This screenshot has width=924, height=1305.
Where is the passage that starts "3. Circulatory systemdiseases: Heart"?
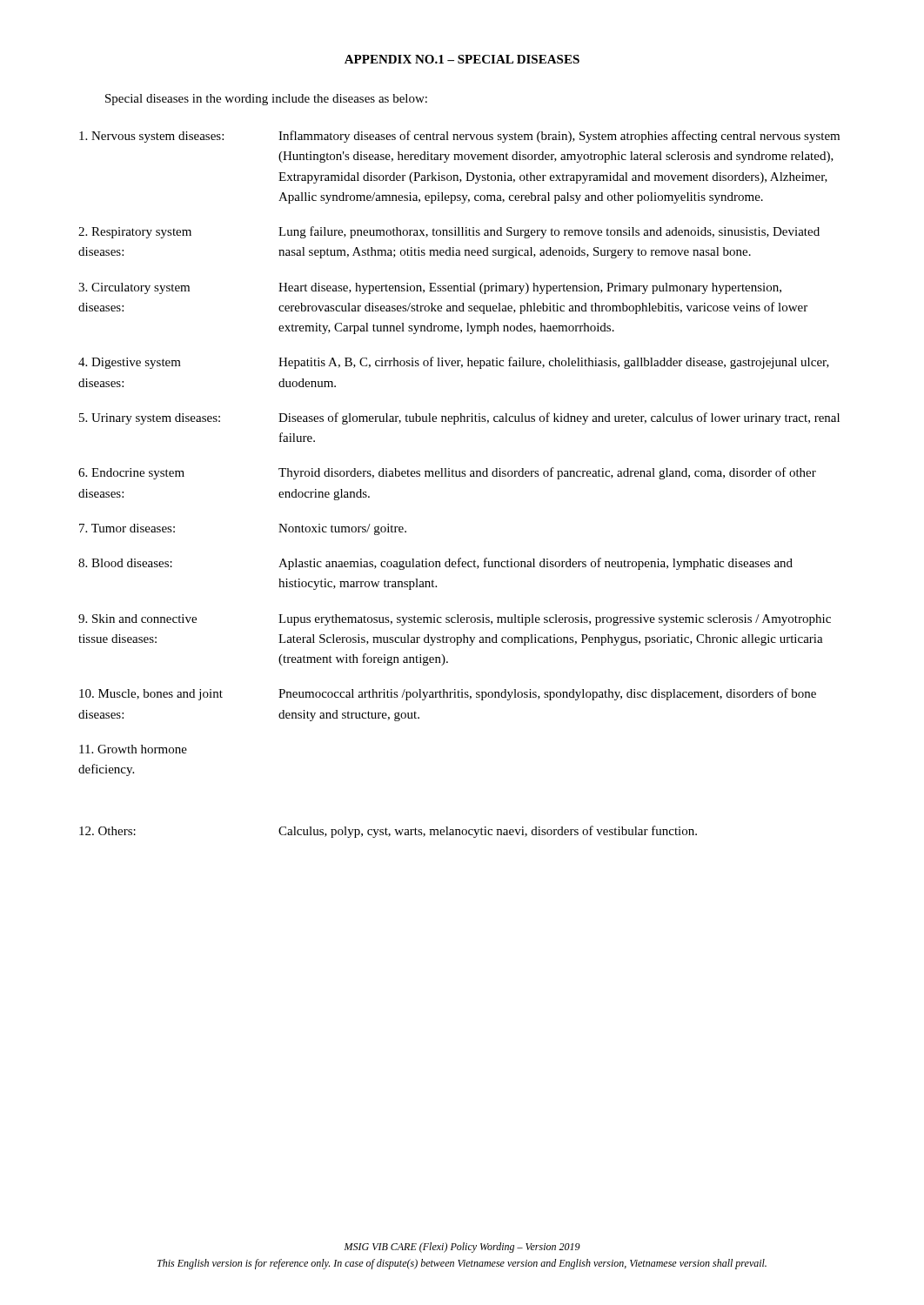(x=462, y=310)
